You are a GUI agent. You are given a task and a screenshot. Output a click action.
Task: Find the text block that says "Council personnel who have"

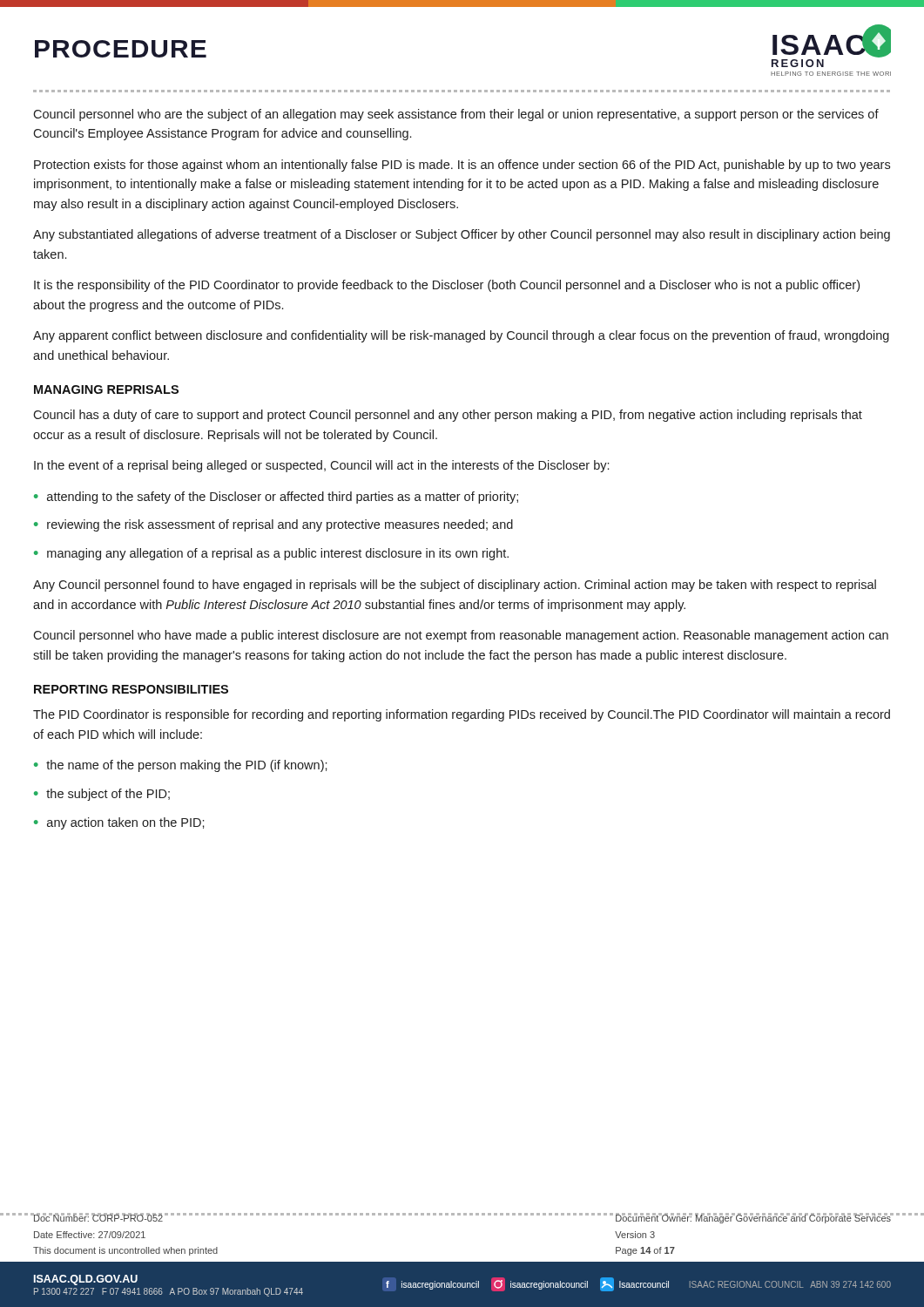pyautogui.click(x=461, y=645)
